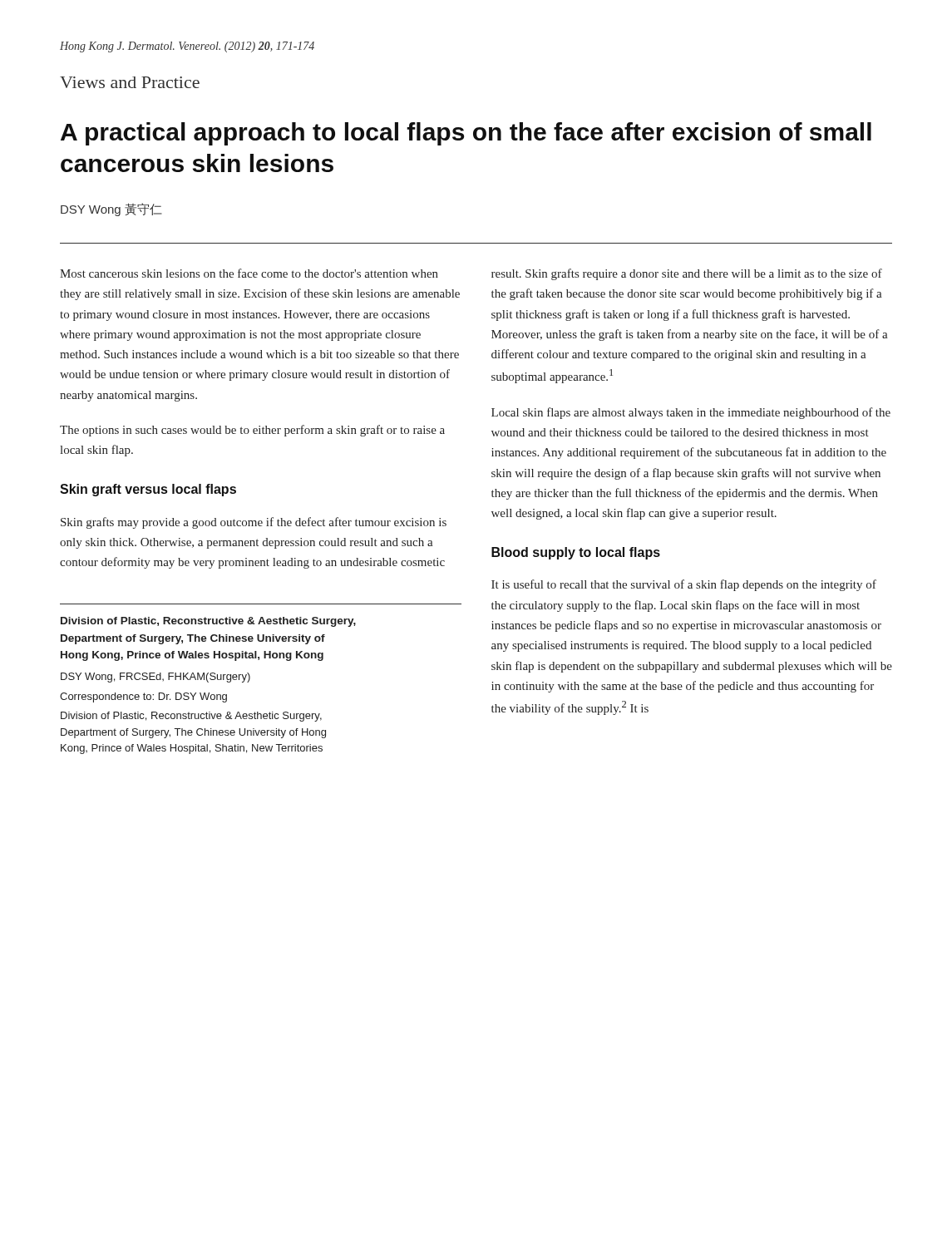Select the passage starting "Skin graft versus local flaps"
The image size is (952, 1247).
[x=148, y=489]
